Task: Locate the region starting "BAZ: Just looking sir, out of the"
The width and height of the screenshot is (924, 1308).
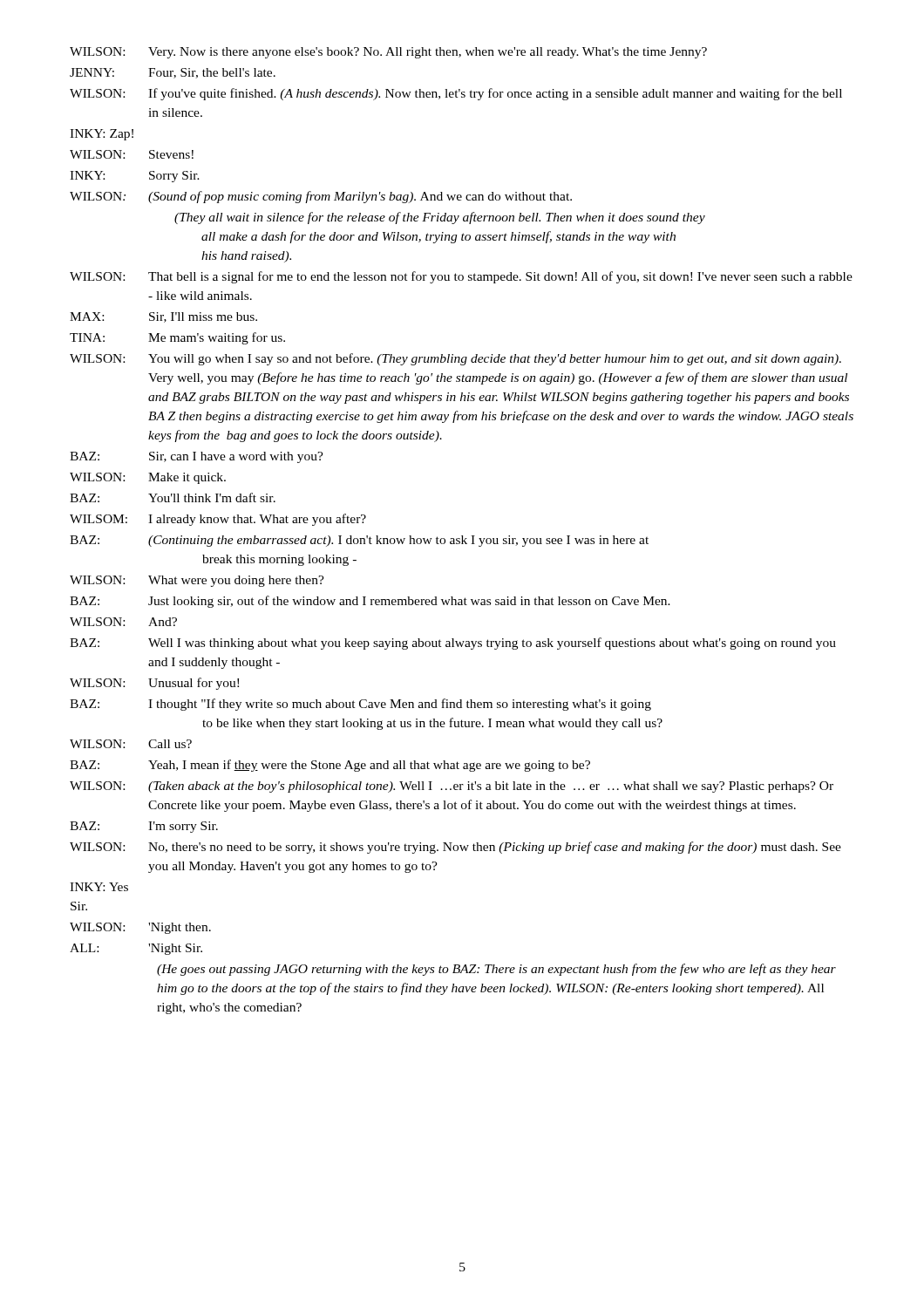Action: (462, 601)
